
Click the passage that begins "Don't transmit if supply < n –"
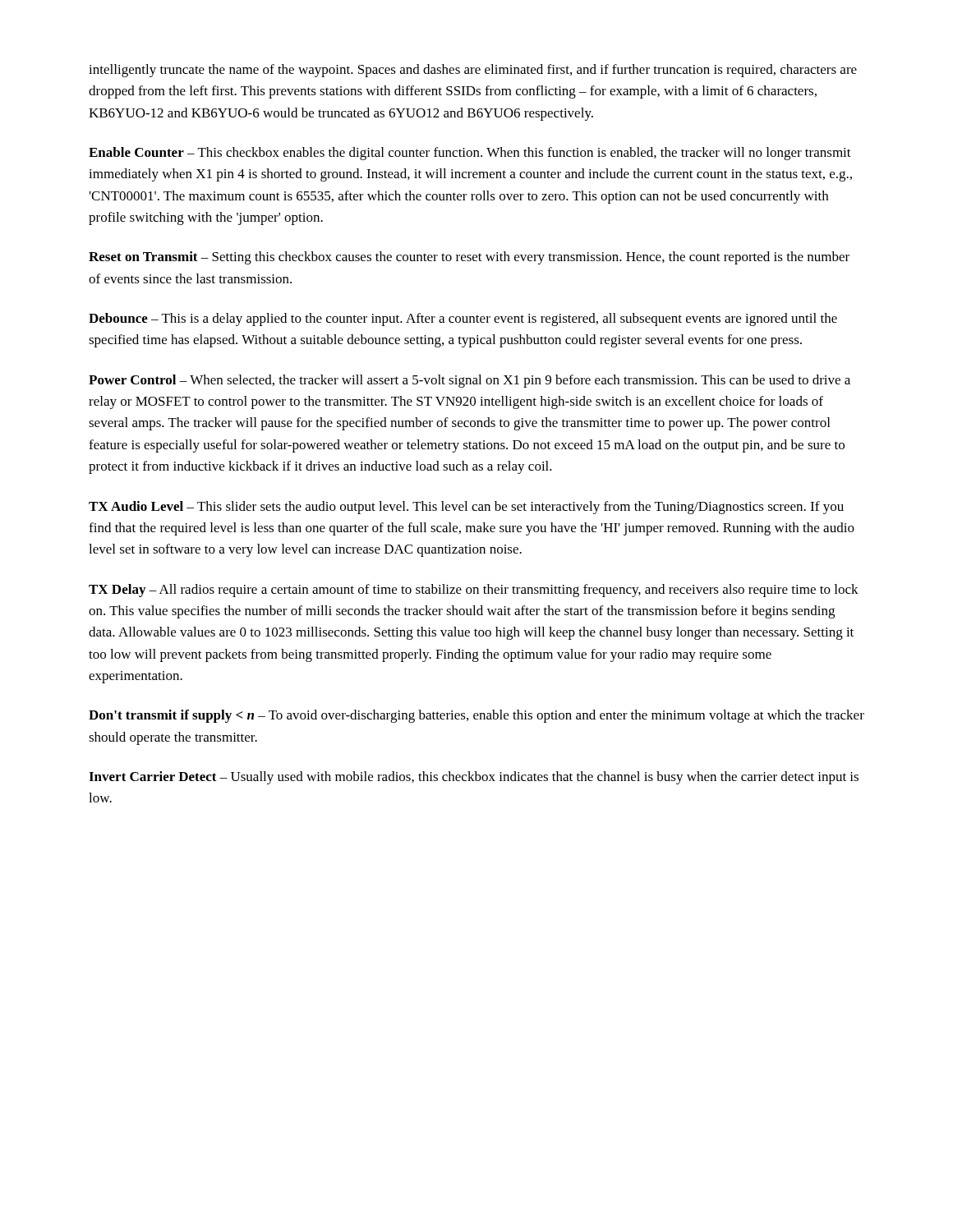[x=476, y=726]
